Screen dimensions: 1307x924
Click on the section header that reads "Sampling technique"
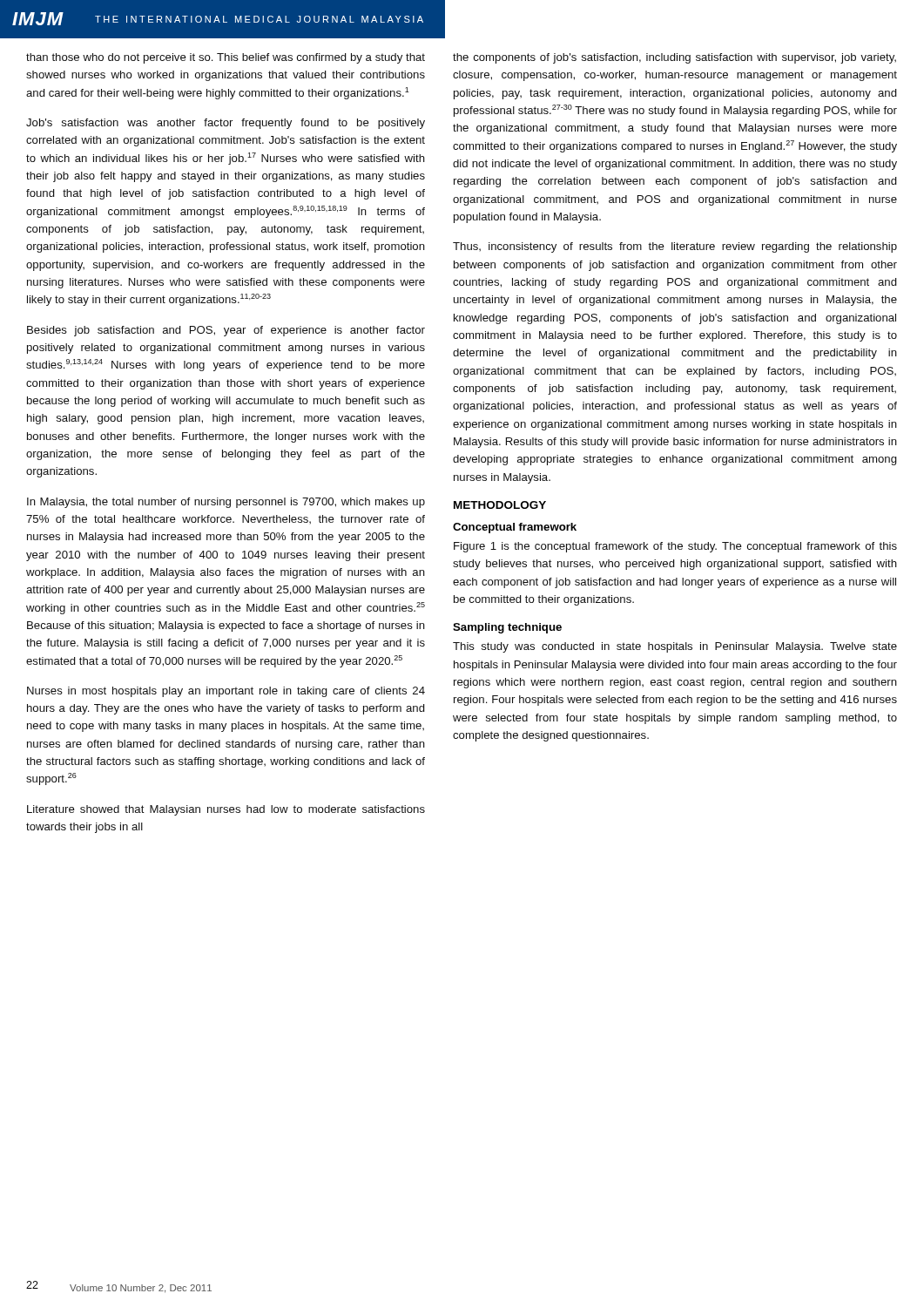[507, 627]
